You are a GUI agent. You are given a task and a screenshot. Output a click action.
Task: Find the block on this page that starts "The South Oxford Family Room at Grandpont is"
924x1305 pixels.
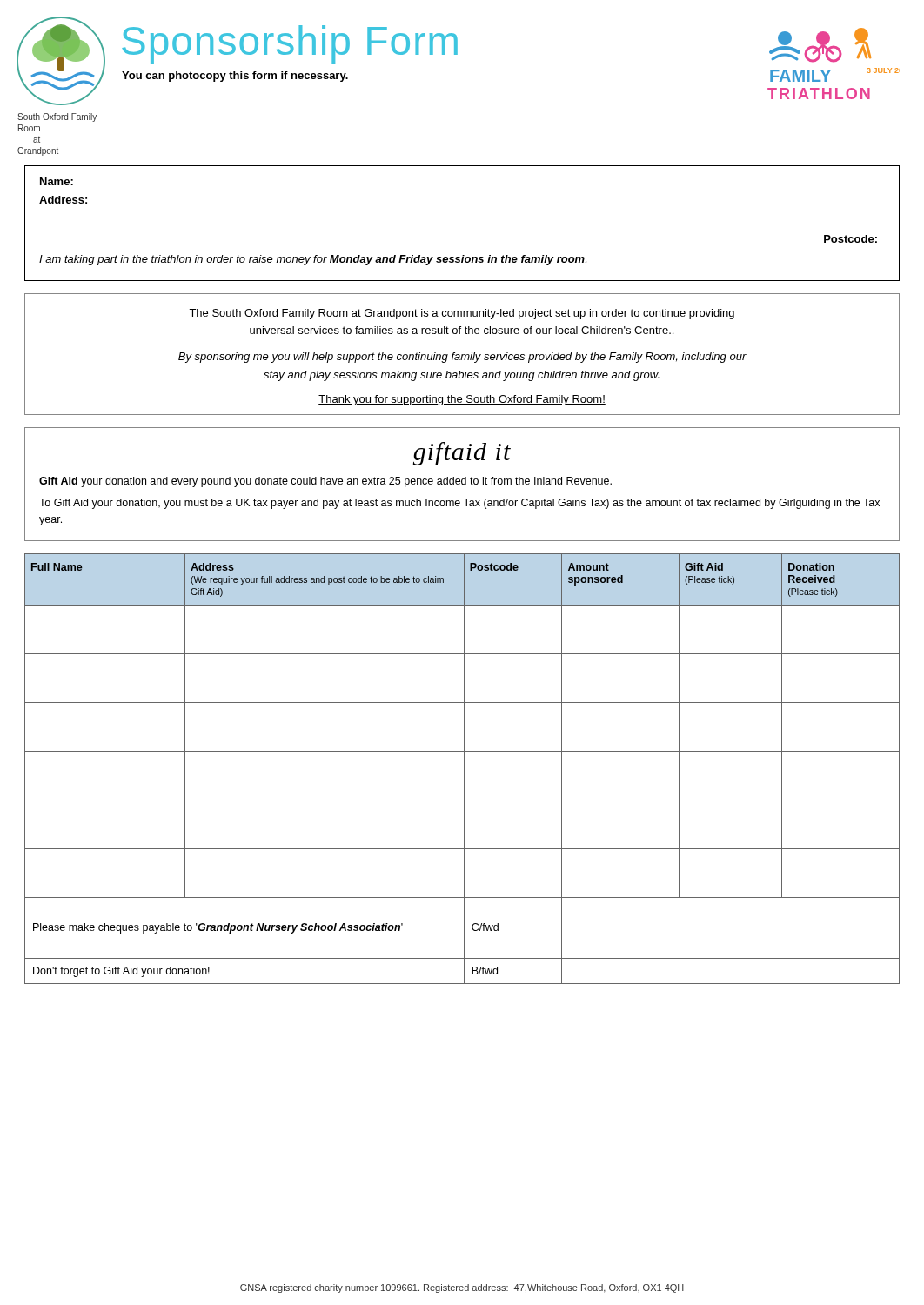(x=462, y=355)
